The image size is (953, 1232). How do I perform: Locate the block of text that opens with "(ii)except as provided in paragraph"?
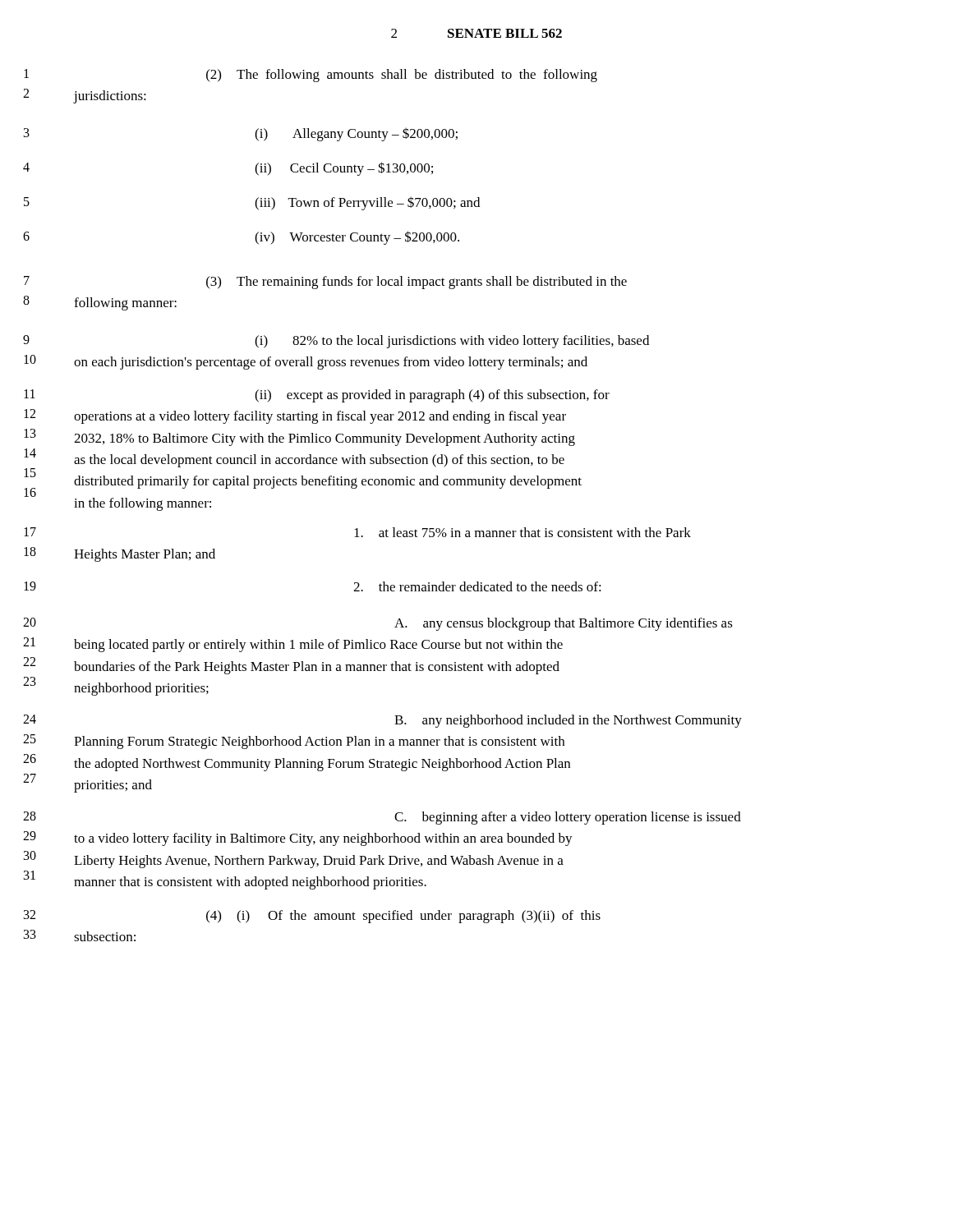click(342, 449)
